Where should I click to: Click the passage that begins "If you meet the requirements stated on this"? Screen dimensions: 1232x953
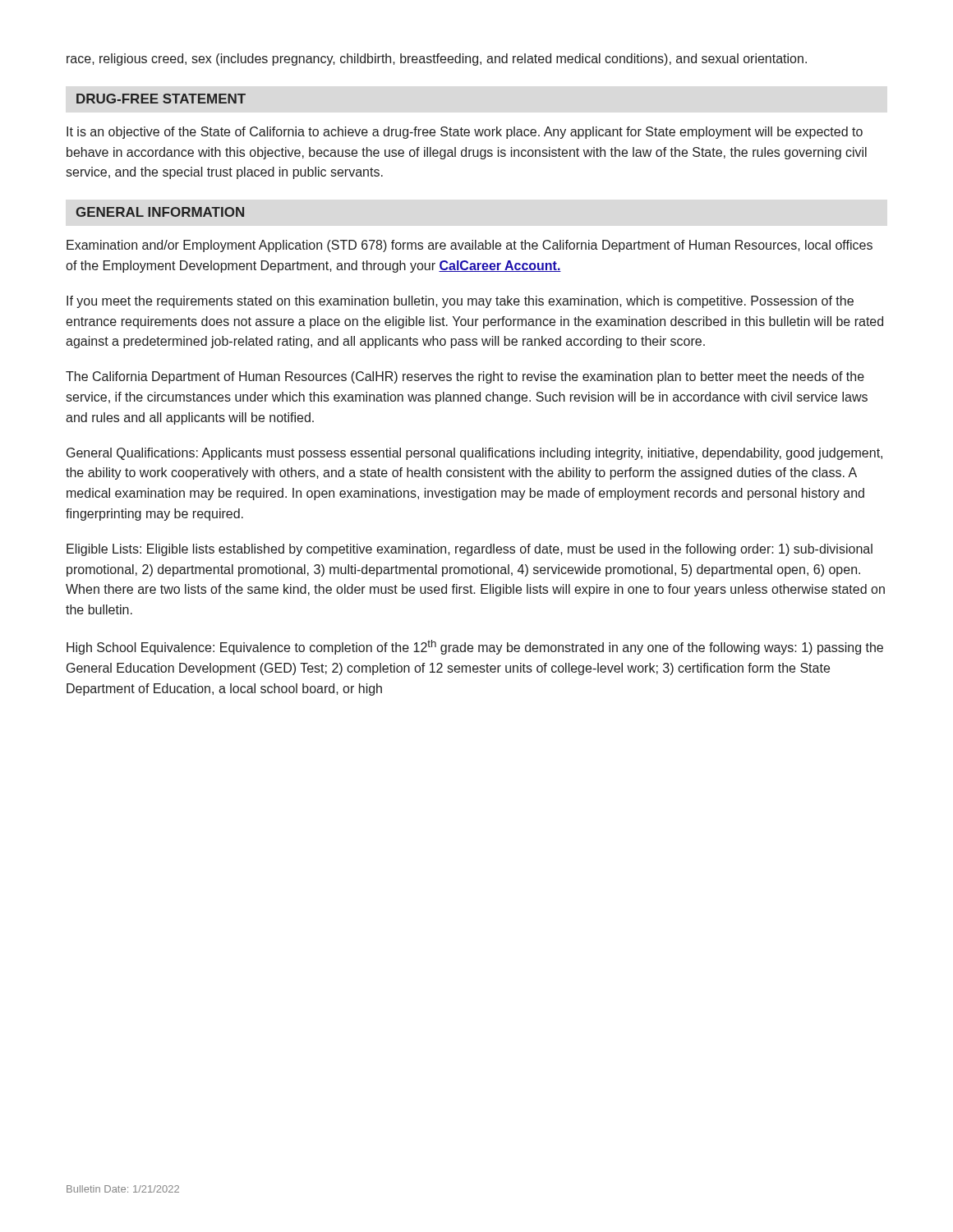tap(475, 321)
